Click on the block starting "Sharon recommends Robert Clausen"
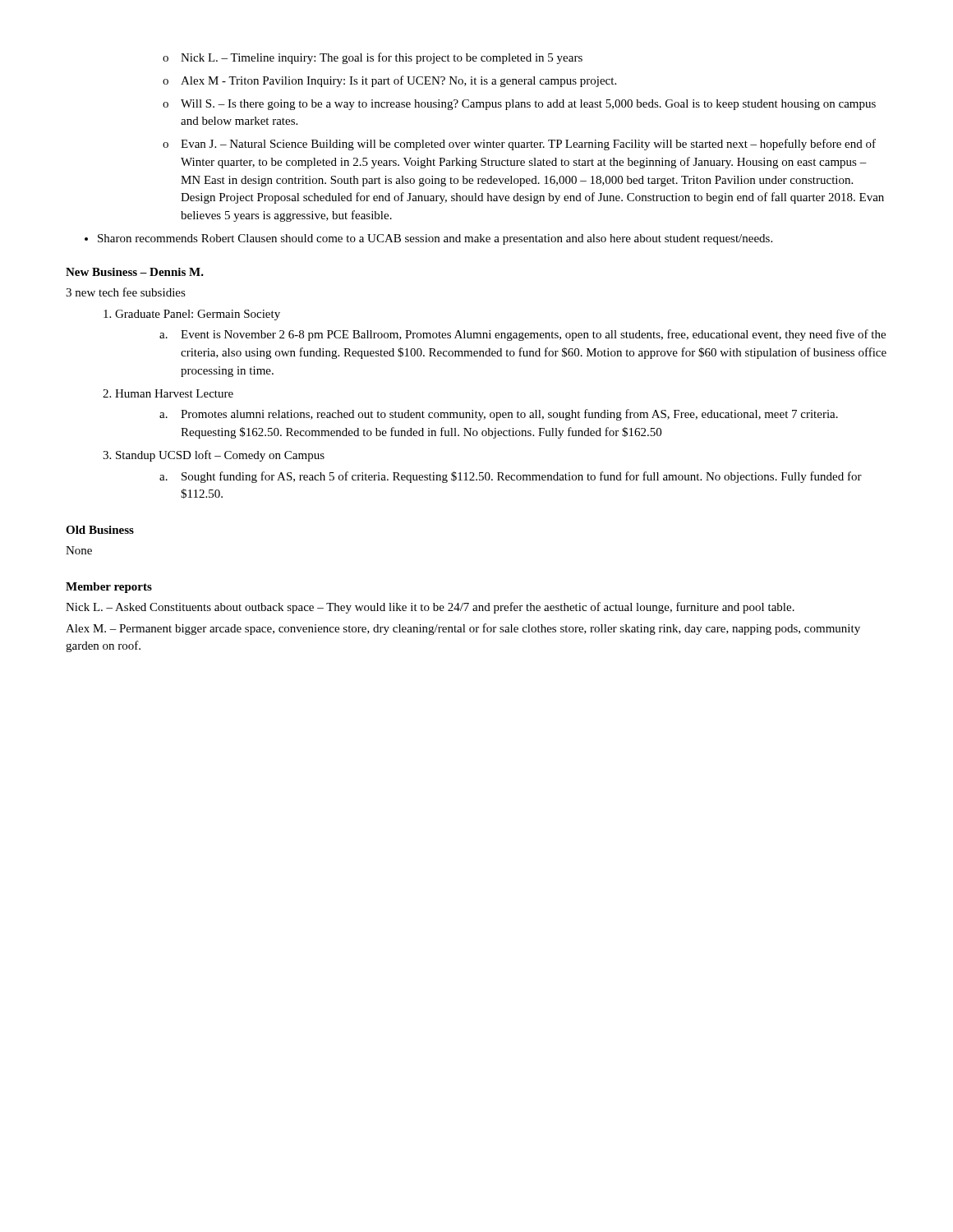This screenshot has height=1232, width=953. pyautogui.click(x=492, y=238)
